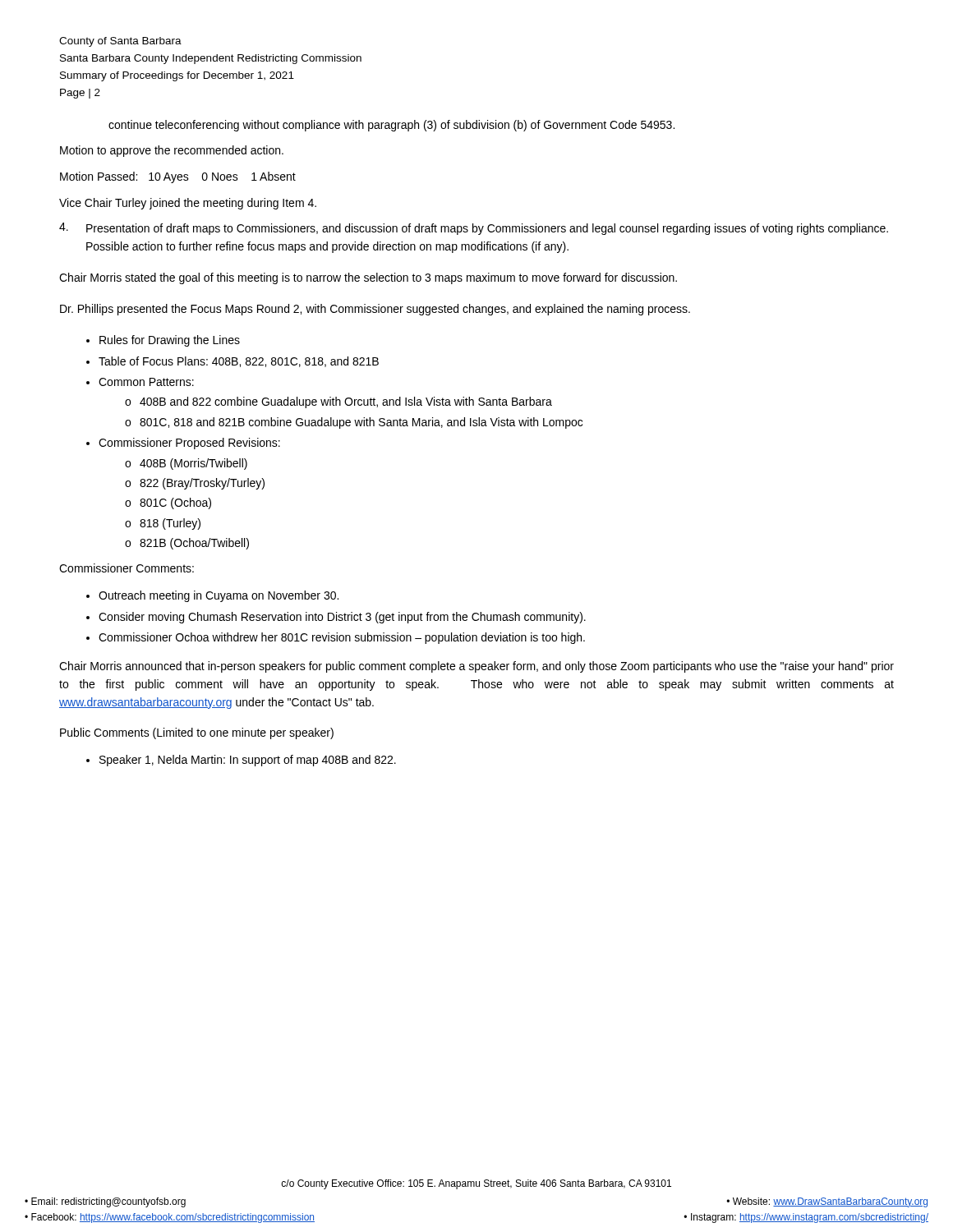Find the region starting "Common Patterns: 408B"
This screenshot has width=953, height=1232.
tap(496, 403)
